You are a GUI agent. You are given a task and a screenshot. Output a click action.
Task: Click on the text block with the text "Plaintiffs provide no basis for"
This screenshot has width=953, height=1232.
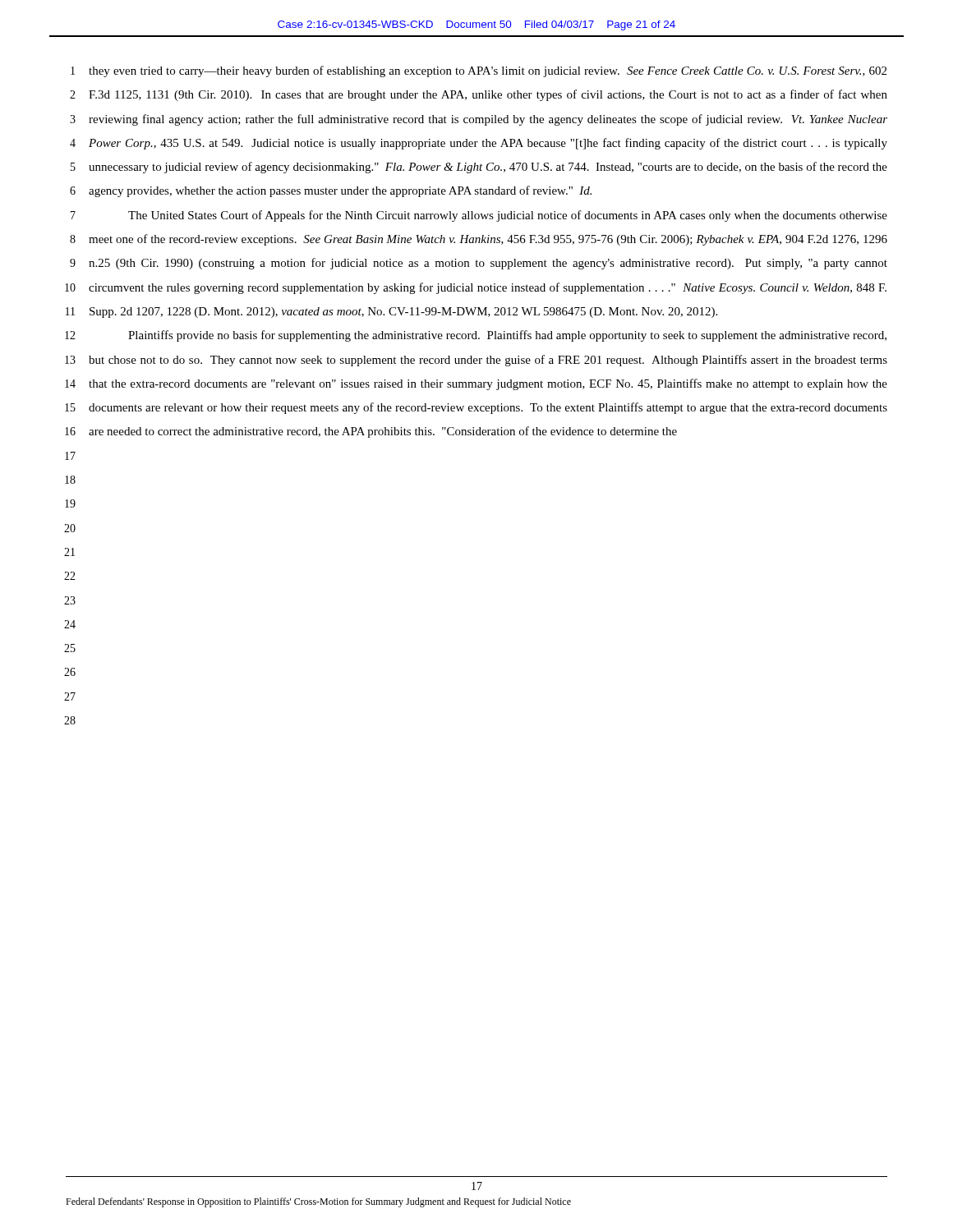tap(488, 383)
